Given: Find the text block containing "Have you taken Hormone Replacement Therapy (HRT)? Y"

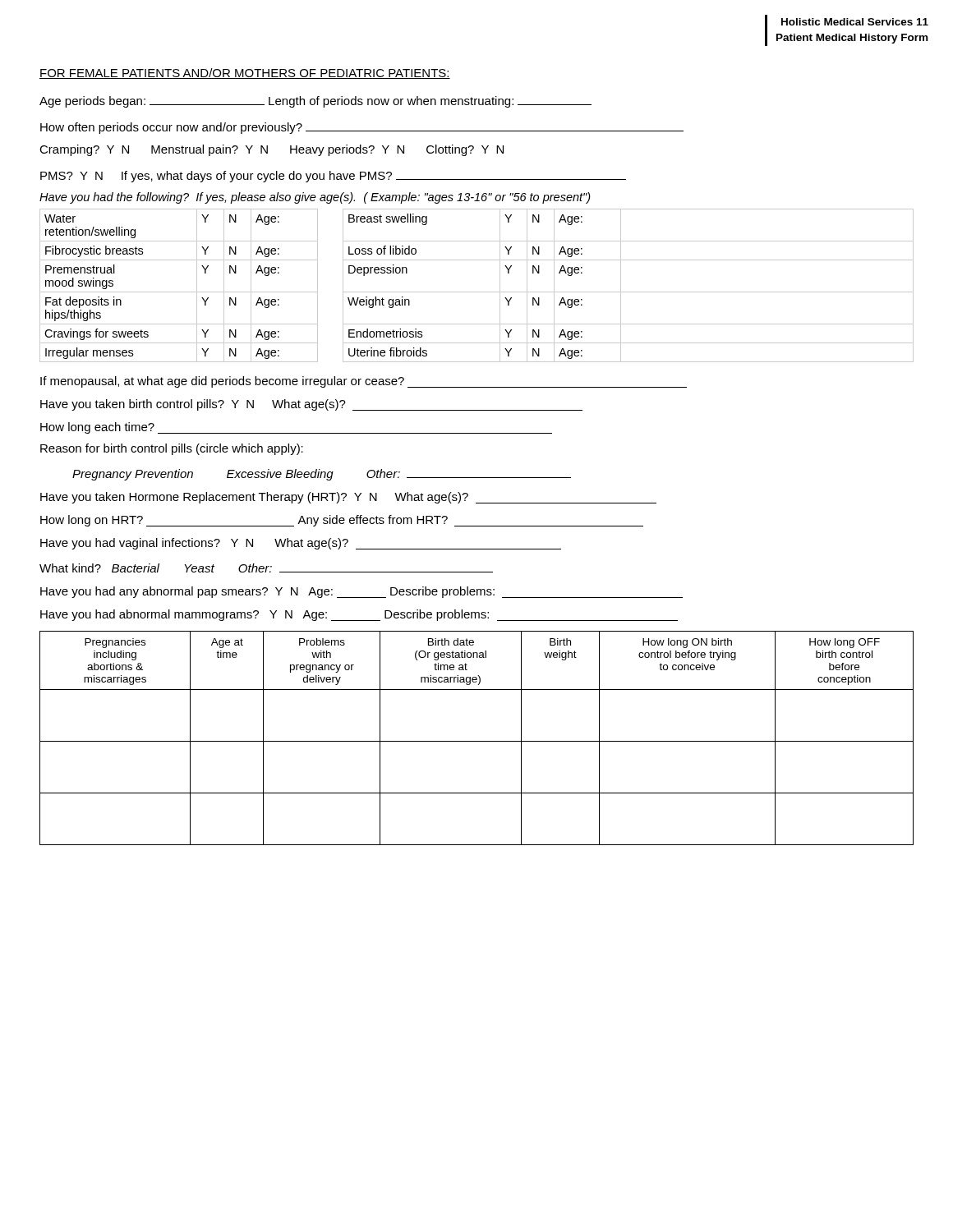Looking at the screenshot, I should (348, 496).
